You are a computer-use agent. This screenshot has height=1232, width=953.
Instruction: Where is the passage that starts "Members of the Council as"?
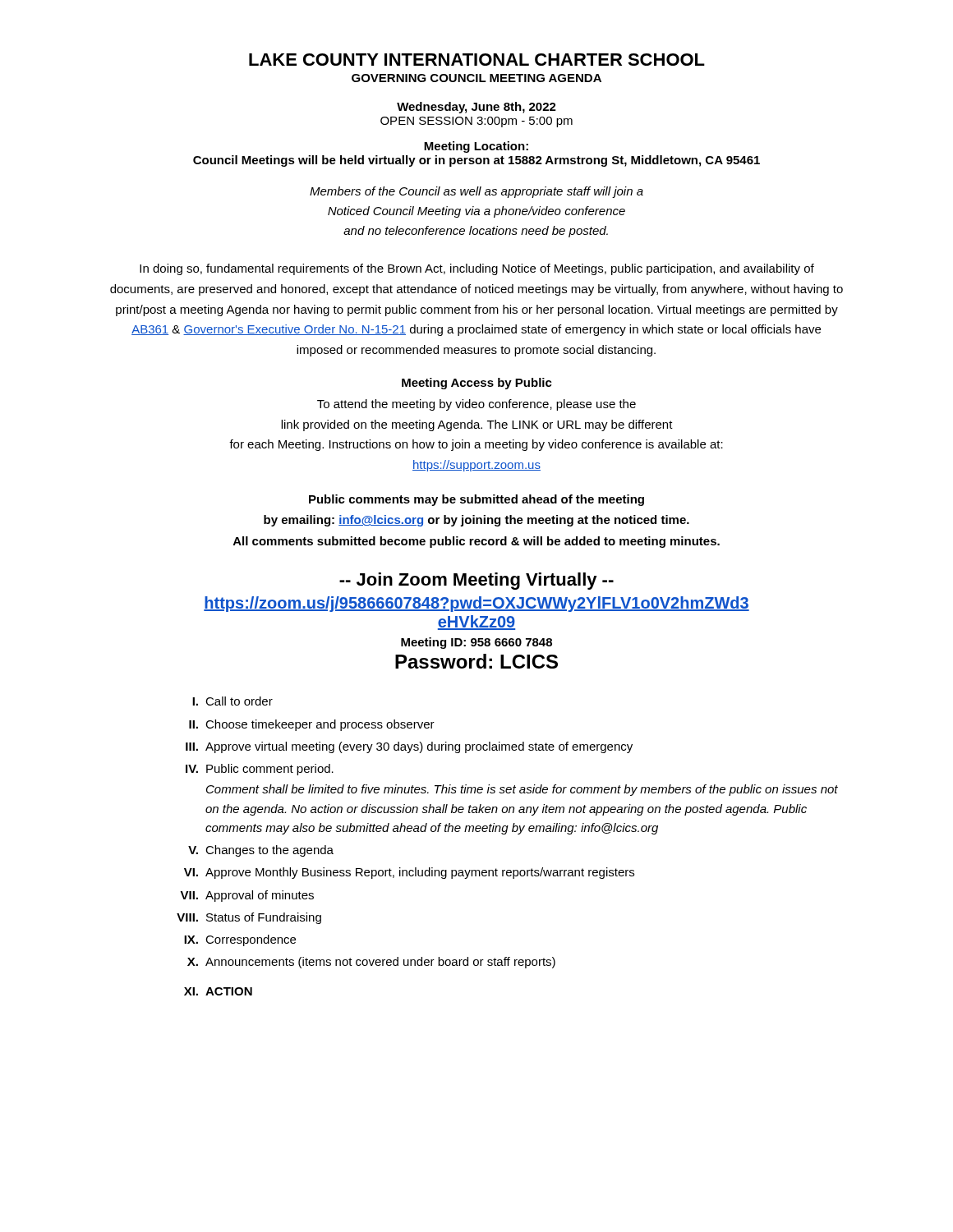tap(476, 211)
